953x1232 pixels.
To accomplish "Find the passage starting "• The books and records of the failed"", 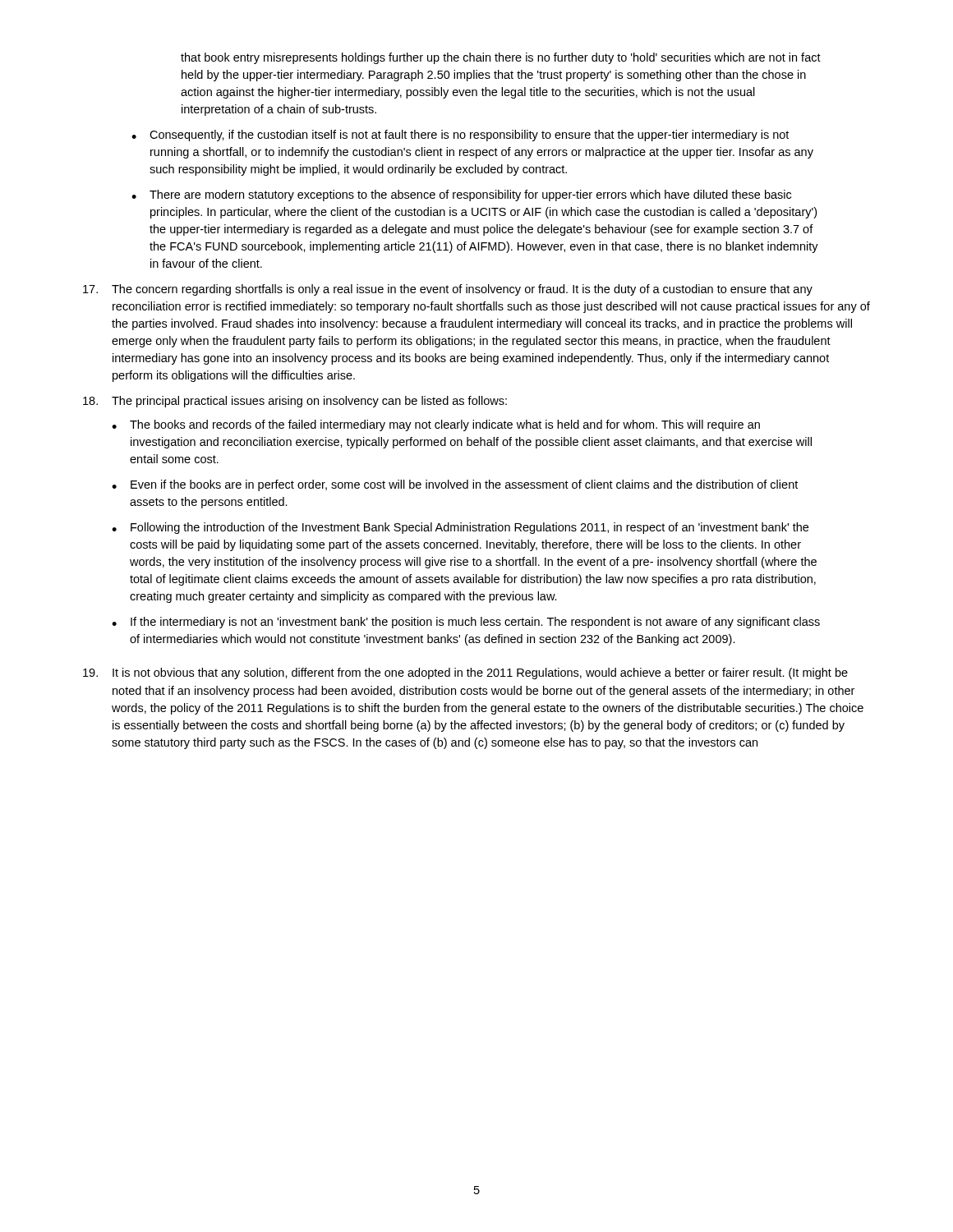I will click(x=467, y=443).
